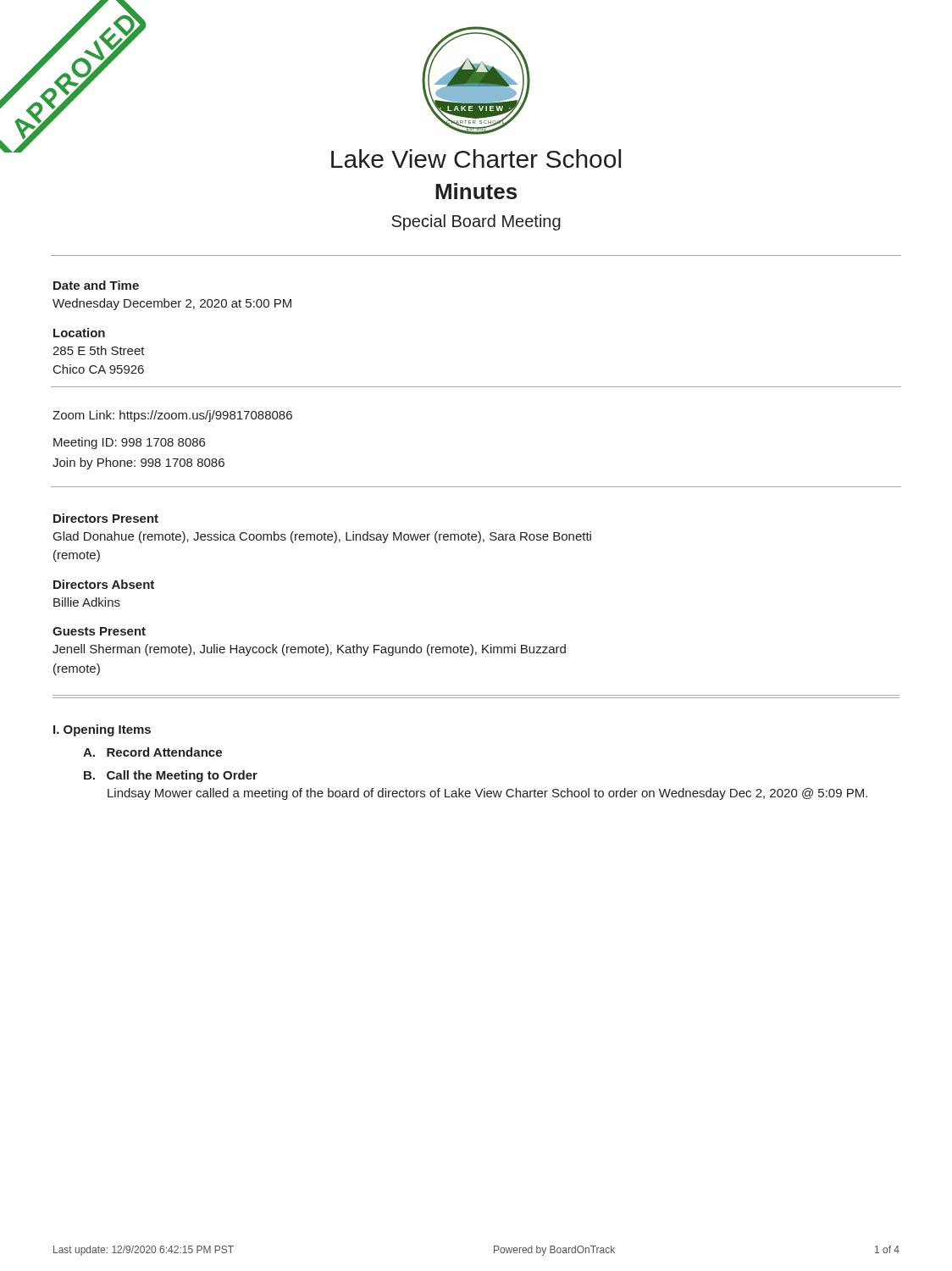Find the text block that reads "Glad Donahue (remote), Jessica Coombs"
952x1271 pixels.
tap(322, 545)
